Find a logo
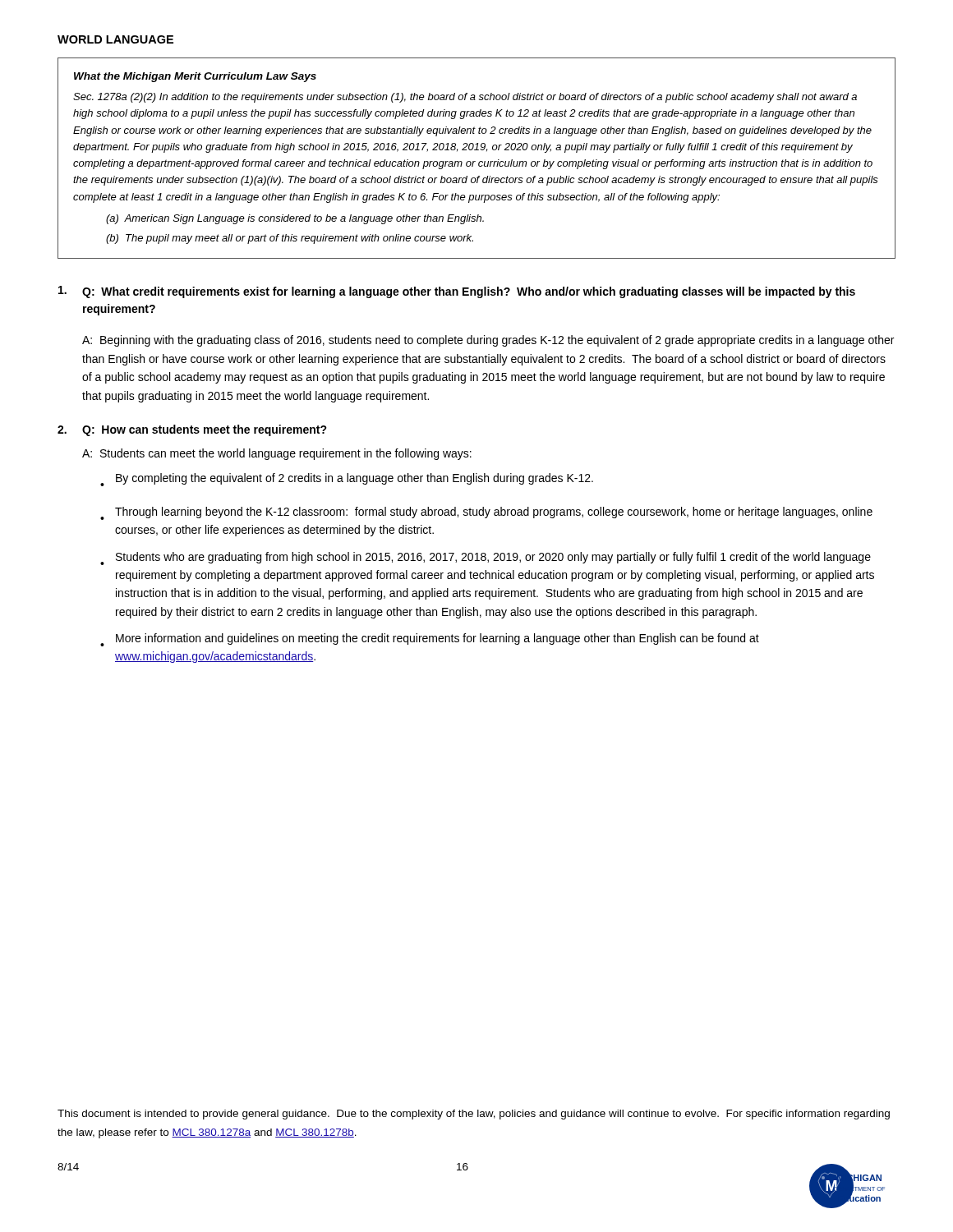Image resolution: width=953 pixels, height=1232 pixels. tap(851, 1188)
